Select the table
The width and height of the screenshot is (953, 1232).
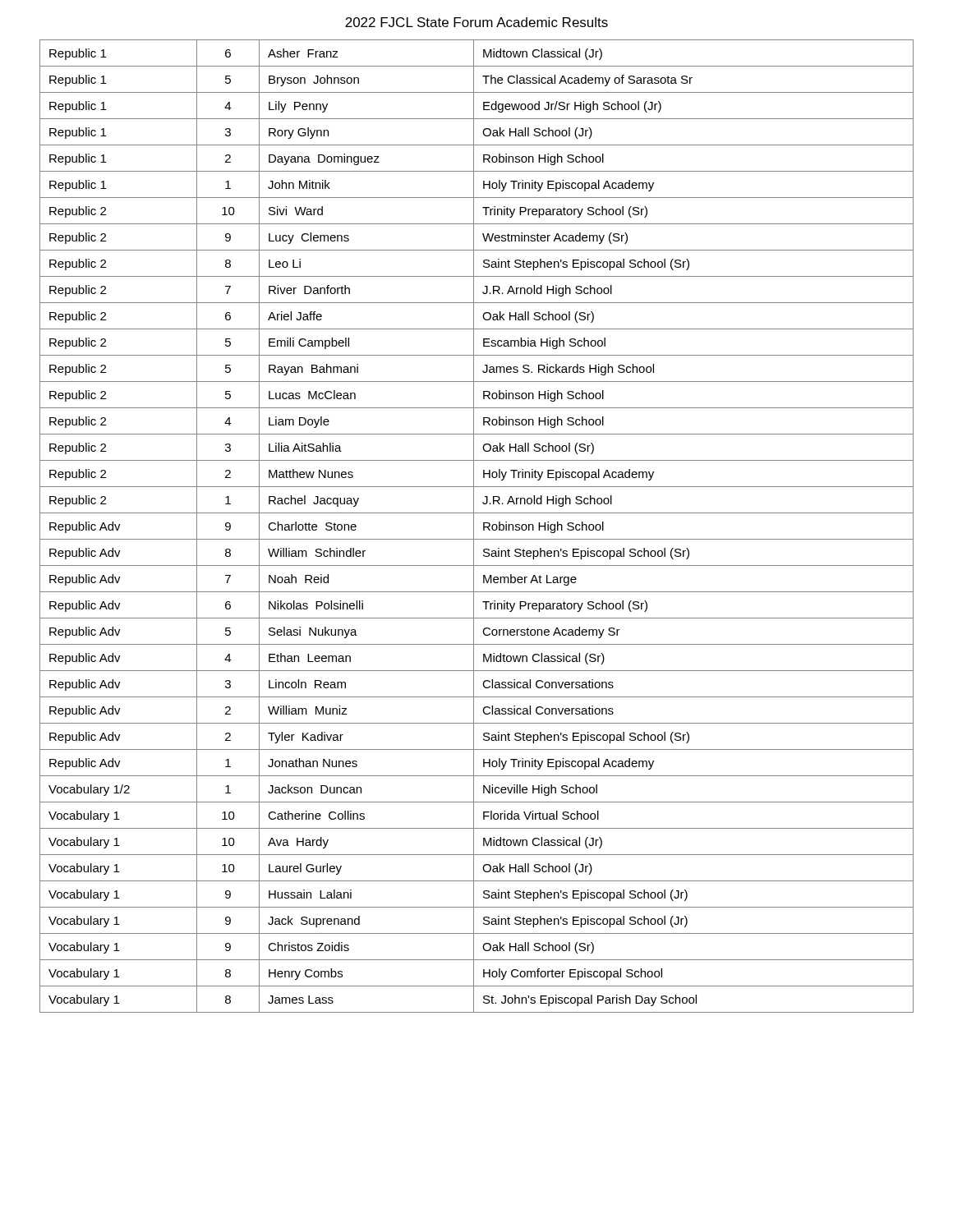click(x=476, y=526)
